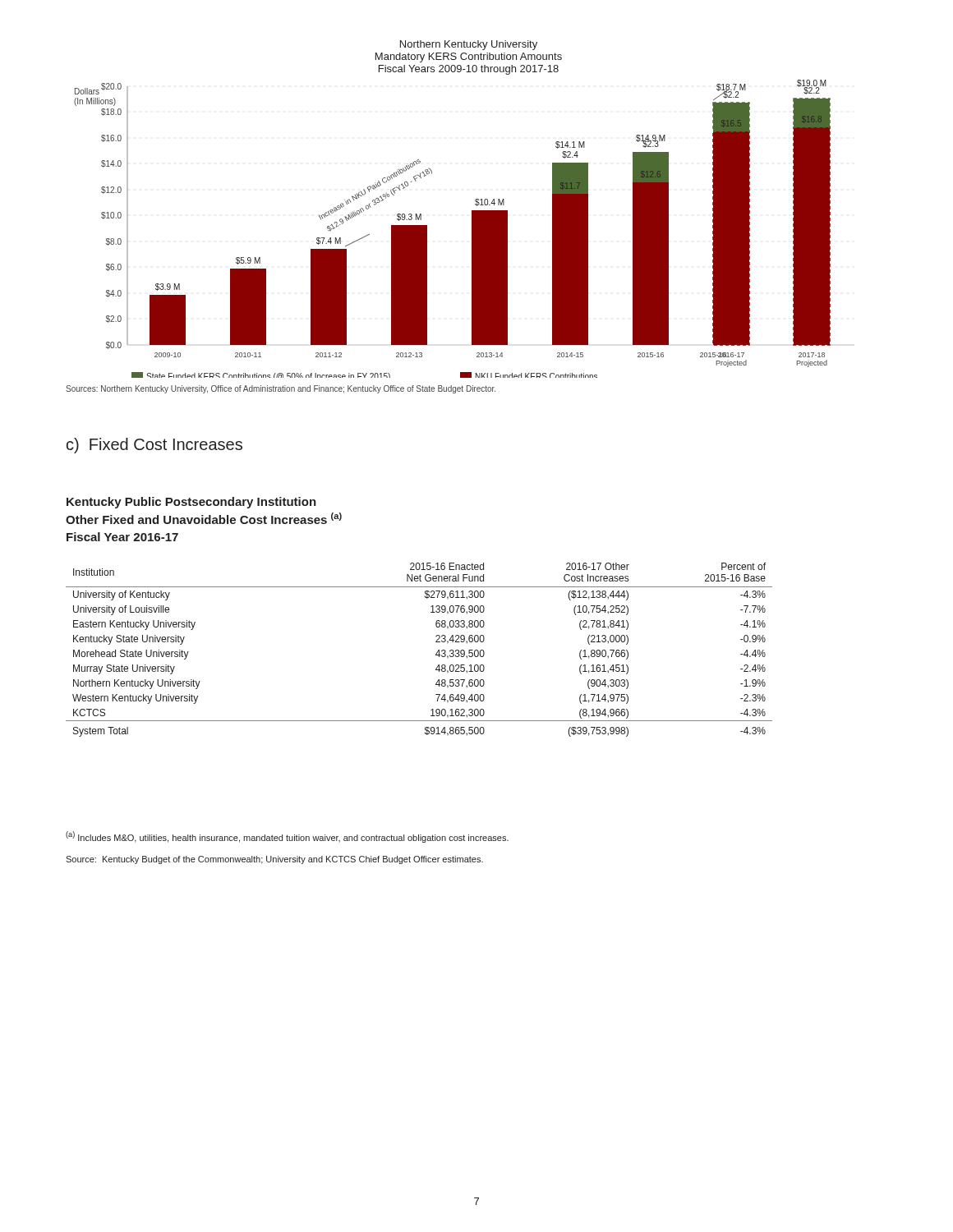The width and height of the screenshot is (953, 1232).
Task: Click on the region starting "Source: Kentucky Budget of the Commonwealth;"
Action: [275, 859]
